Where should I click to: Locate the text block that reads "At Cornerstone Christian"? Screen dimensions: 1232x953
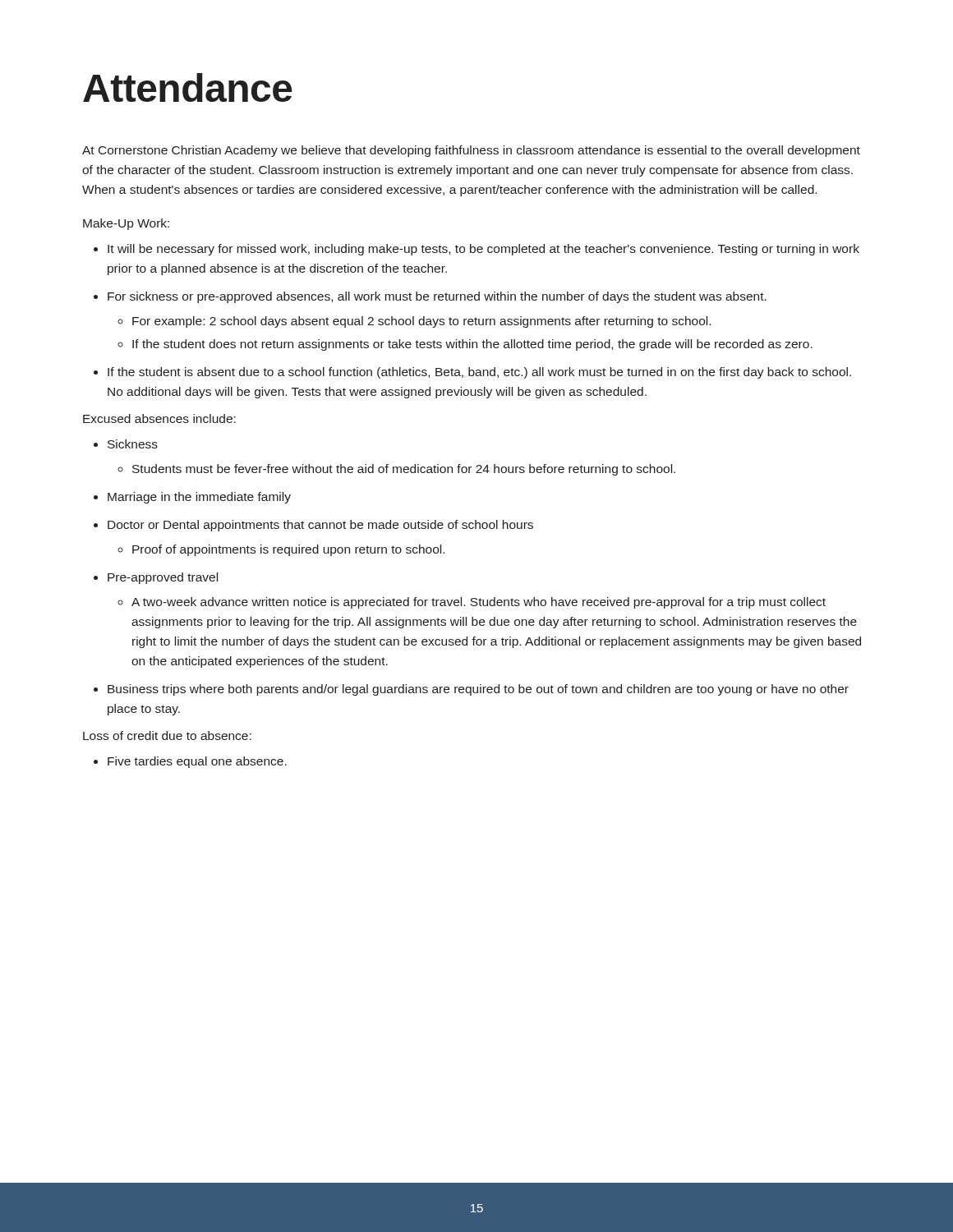[x=471, y=170]
